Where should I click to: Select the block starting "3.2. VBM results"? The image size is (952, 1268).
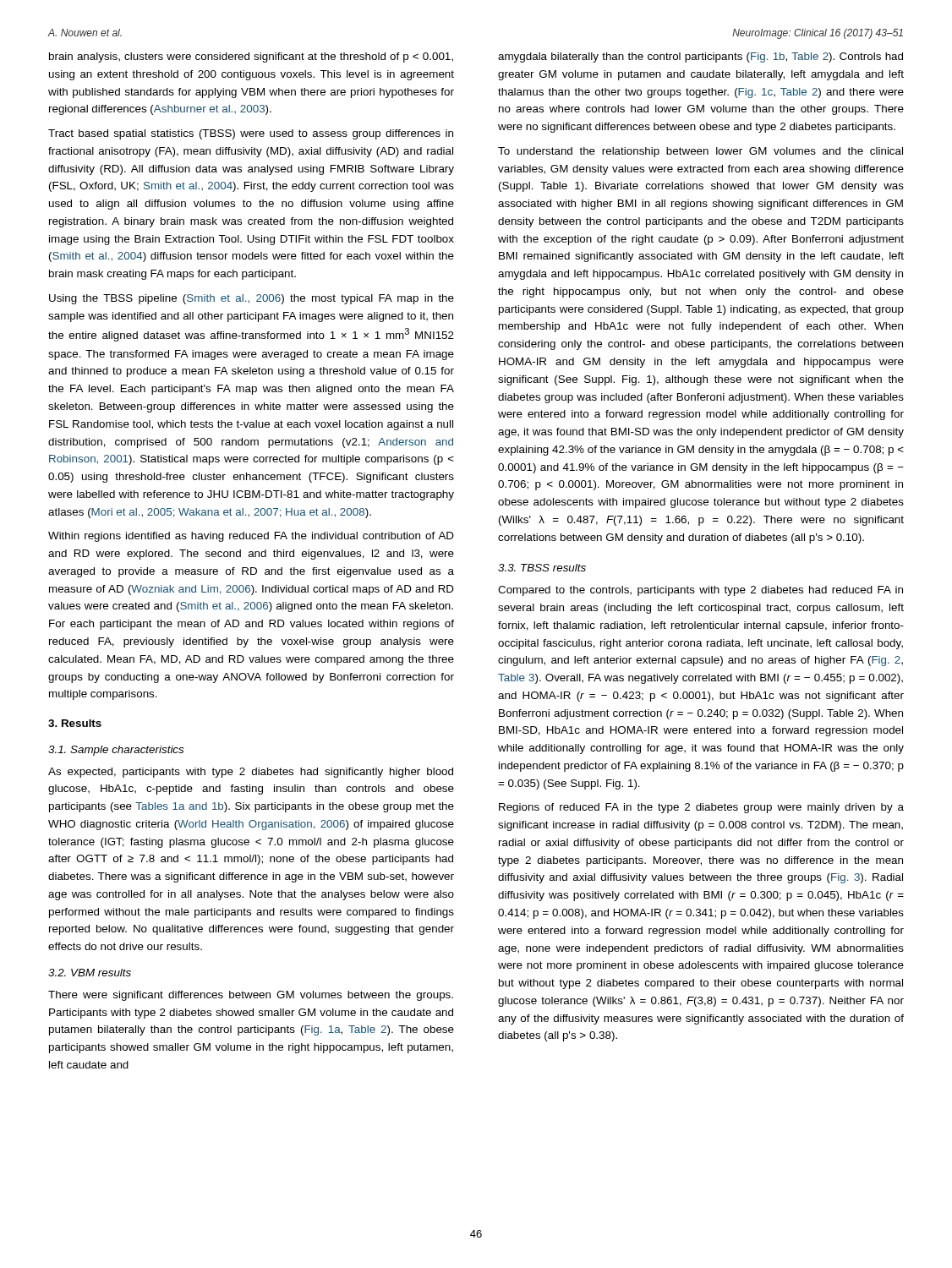click(x=90, y=973)
